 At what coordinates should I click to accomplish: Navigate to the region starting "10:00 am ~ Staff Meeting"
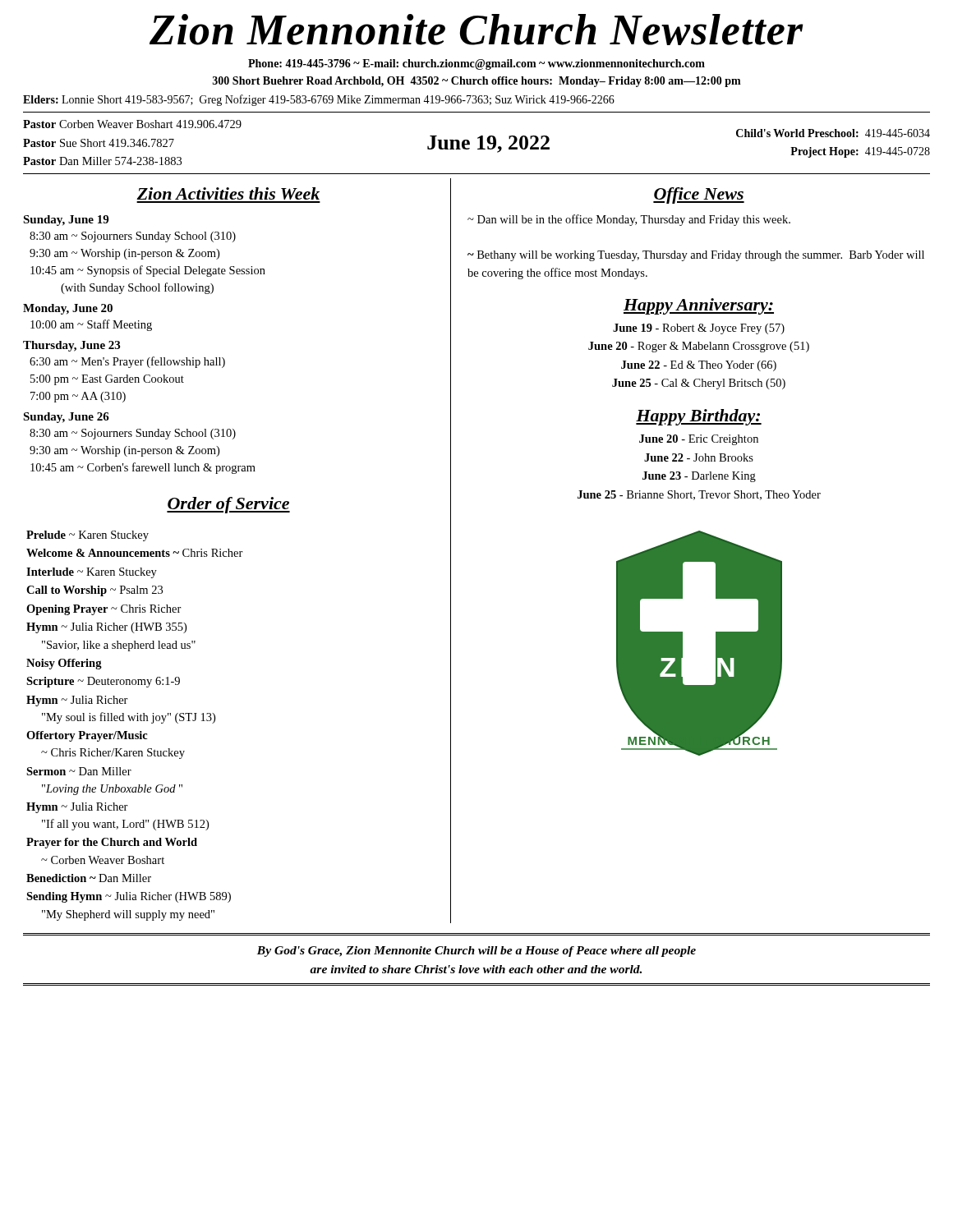91,324
